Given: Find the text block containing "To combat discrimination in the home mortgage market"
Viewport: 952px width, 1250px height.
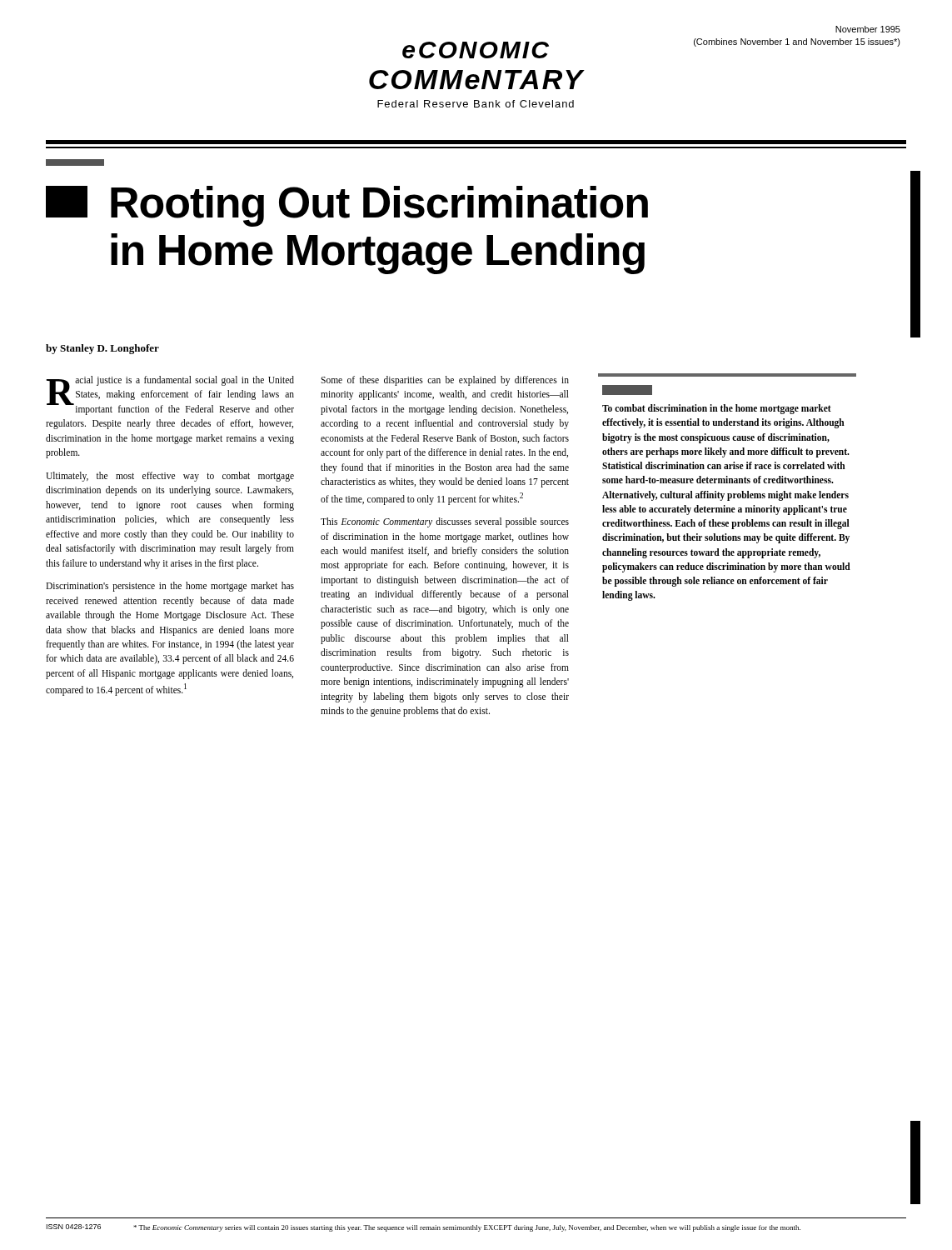Looking at the screenshot, I should pyautogui.click(x=727, y=494).
